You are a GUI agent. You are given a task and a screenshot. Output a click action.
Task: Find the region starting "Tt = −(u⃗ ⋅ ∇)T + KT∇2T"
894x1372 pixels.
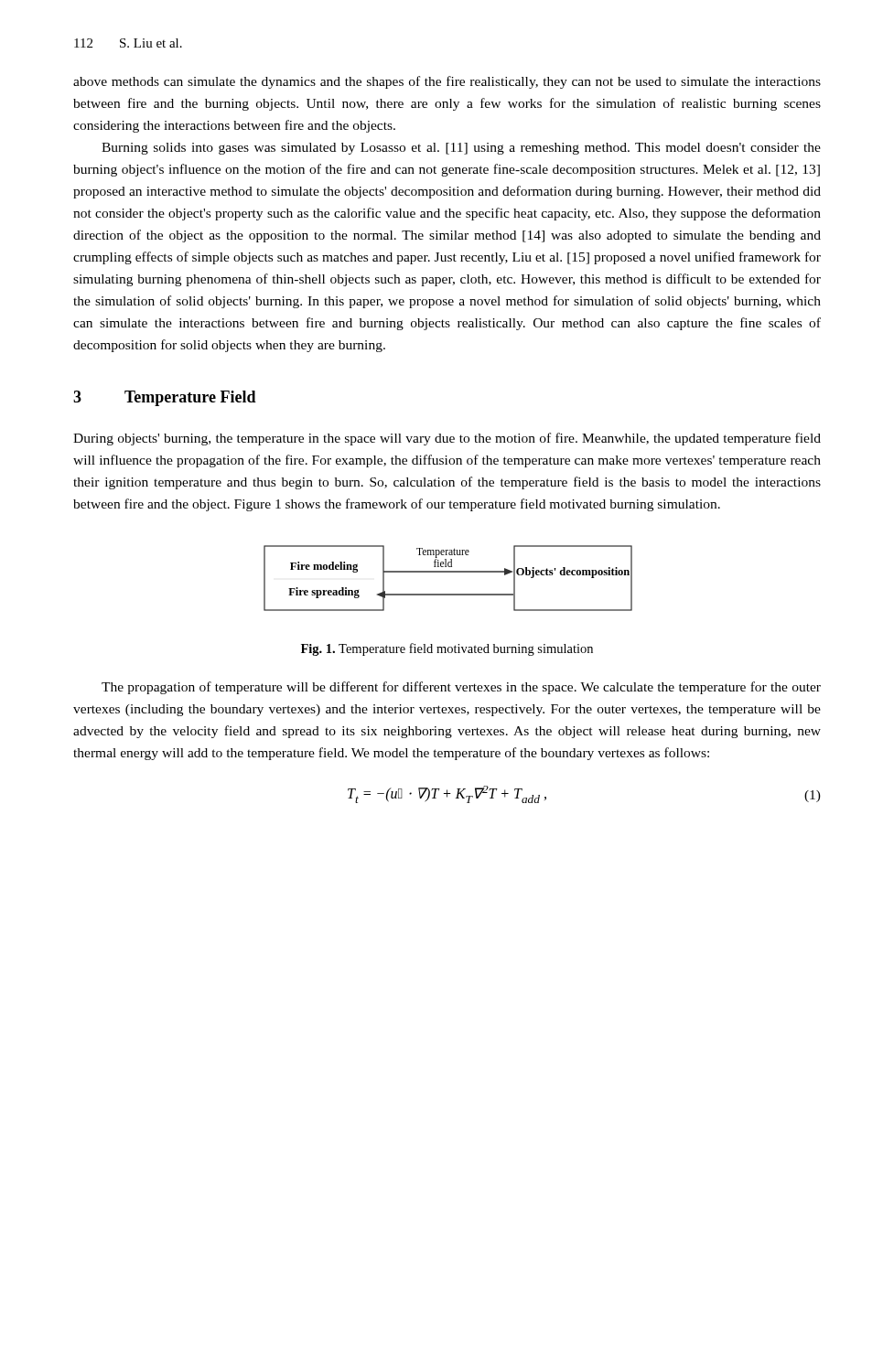pyautogui.click(x=447, y=794)
